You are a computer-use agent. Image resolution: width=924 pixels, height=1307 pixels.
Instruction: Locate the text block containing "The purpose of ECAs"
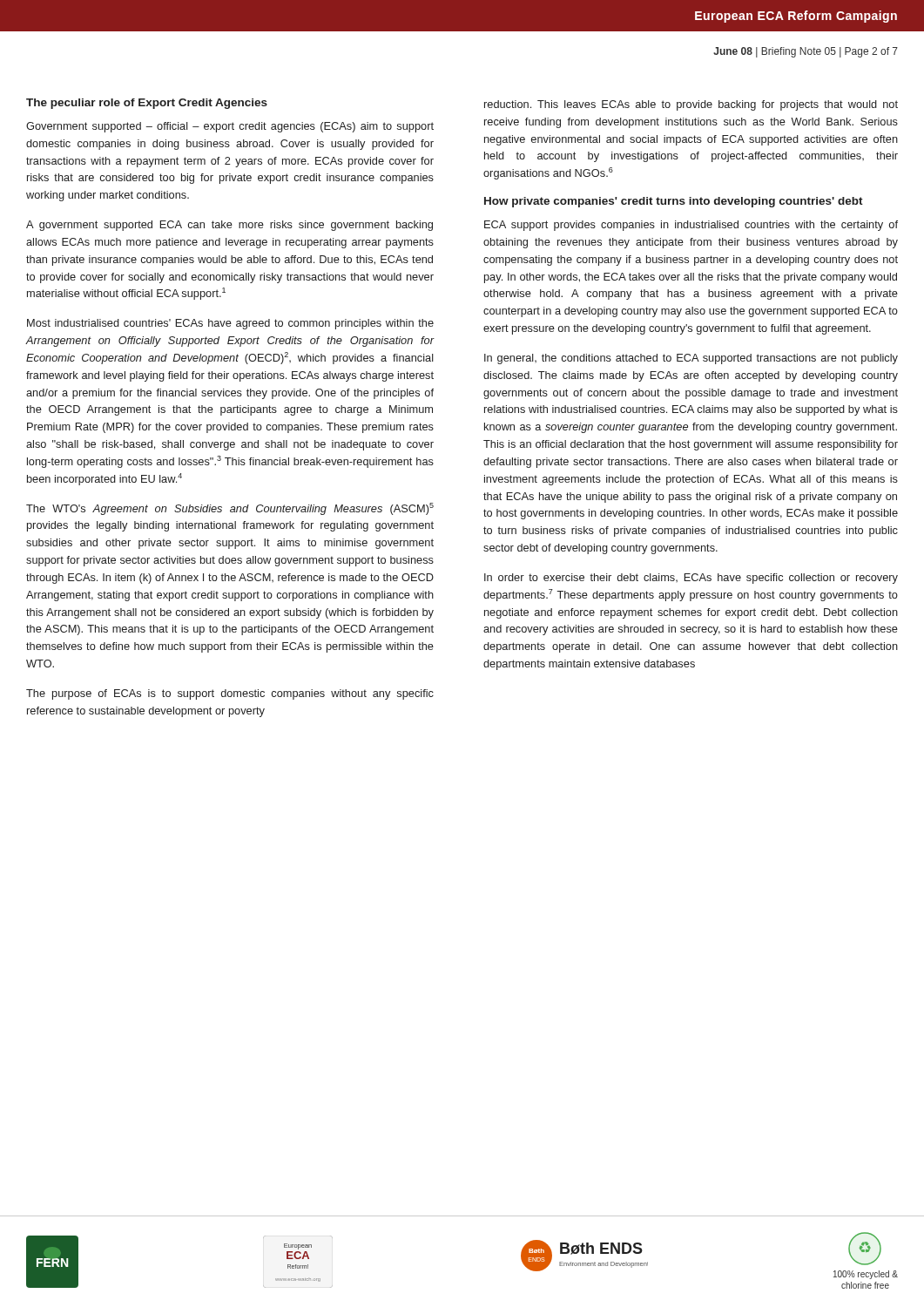(230, 702)
